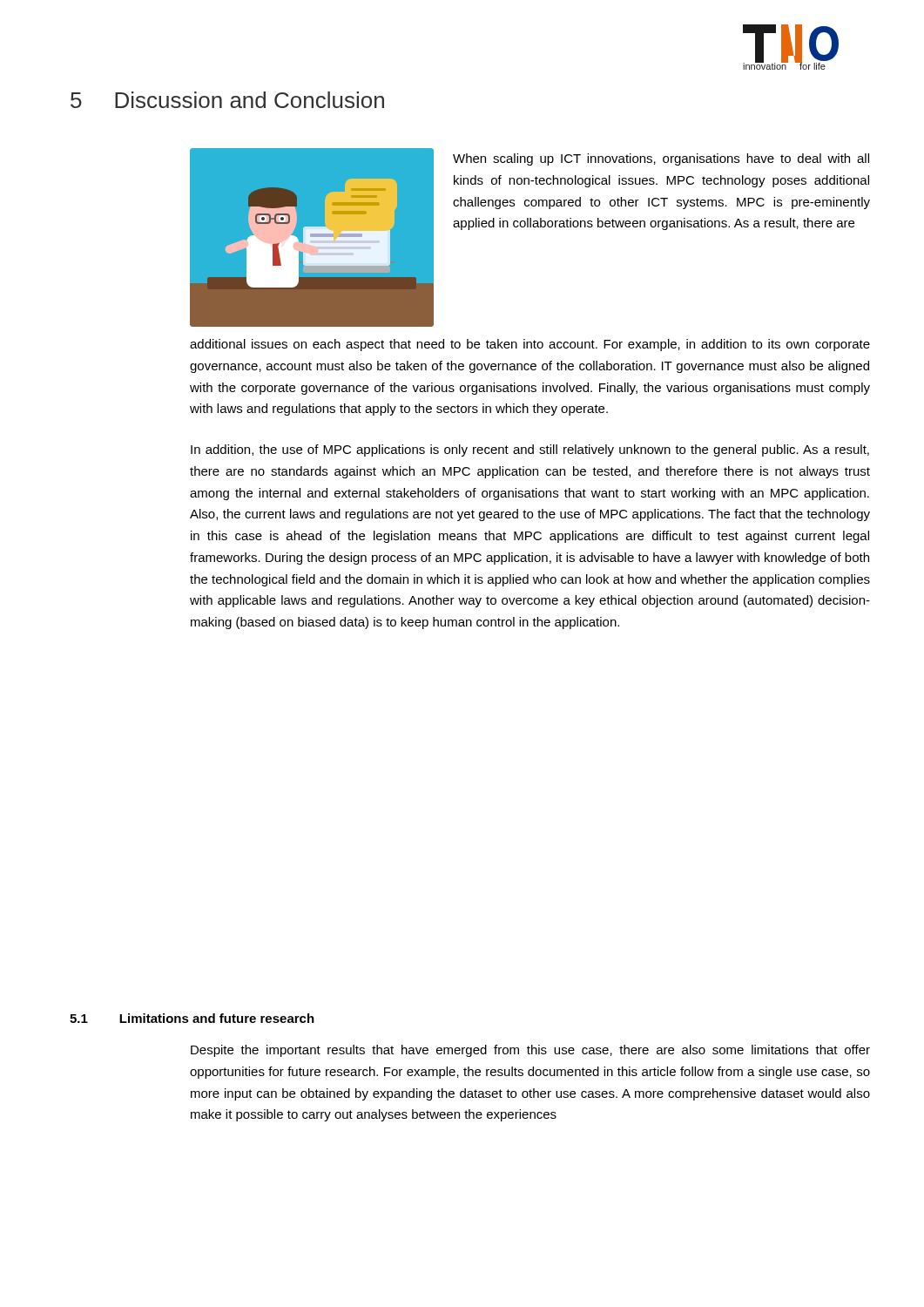Find "5.1 Limitations and future research" on this page

[192, 1018]
